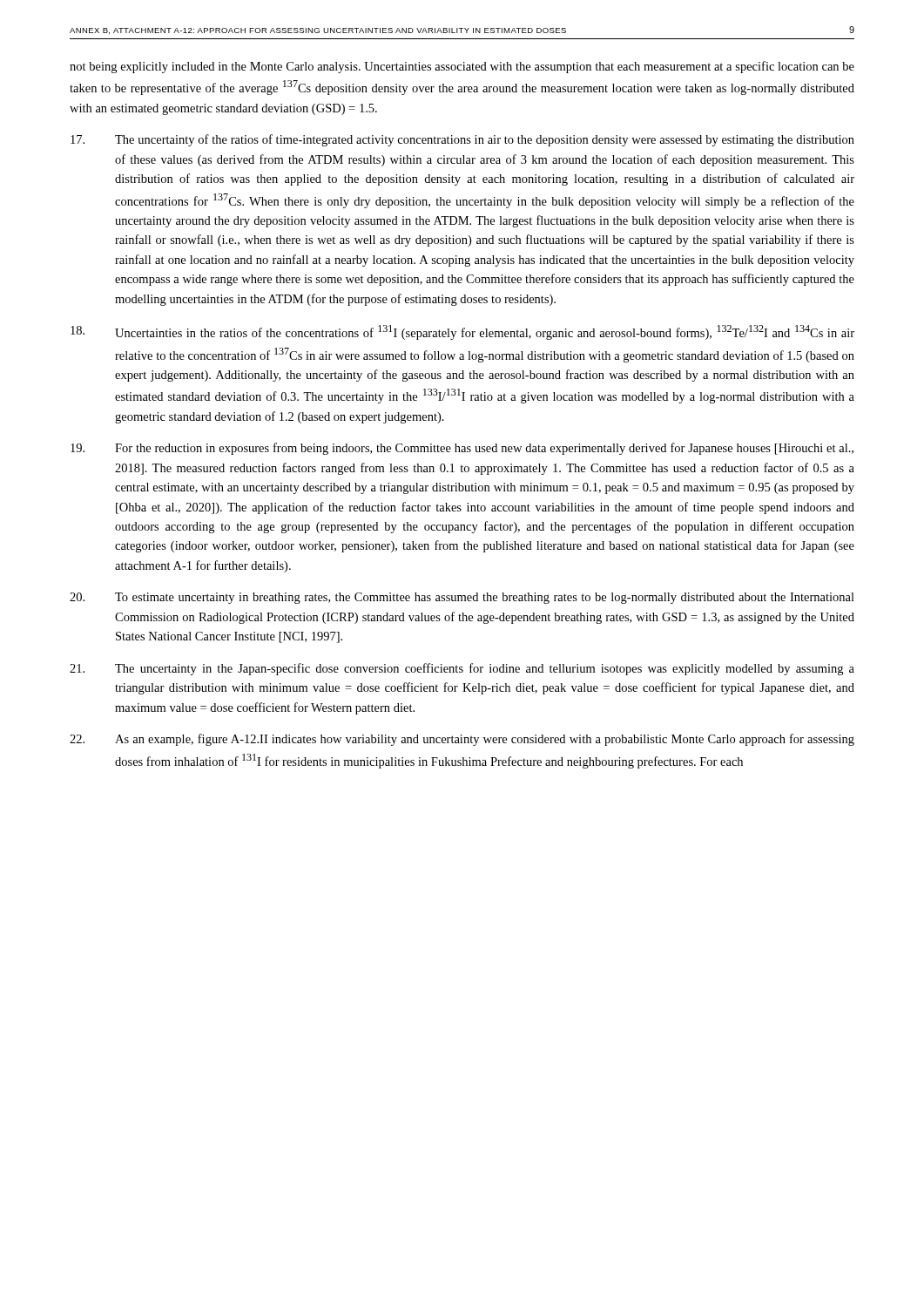This screenshot has width=924, height=1307.
Task: Find the text block containing "To estimate uncertainty in"
Action: (x=462, y=617)
